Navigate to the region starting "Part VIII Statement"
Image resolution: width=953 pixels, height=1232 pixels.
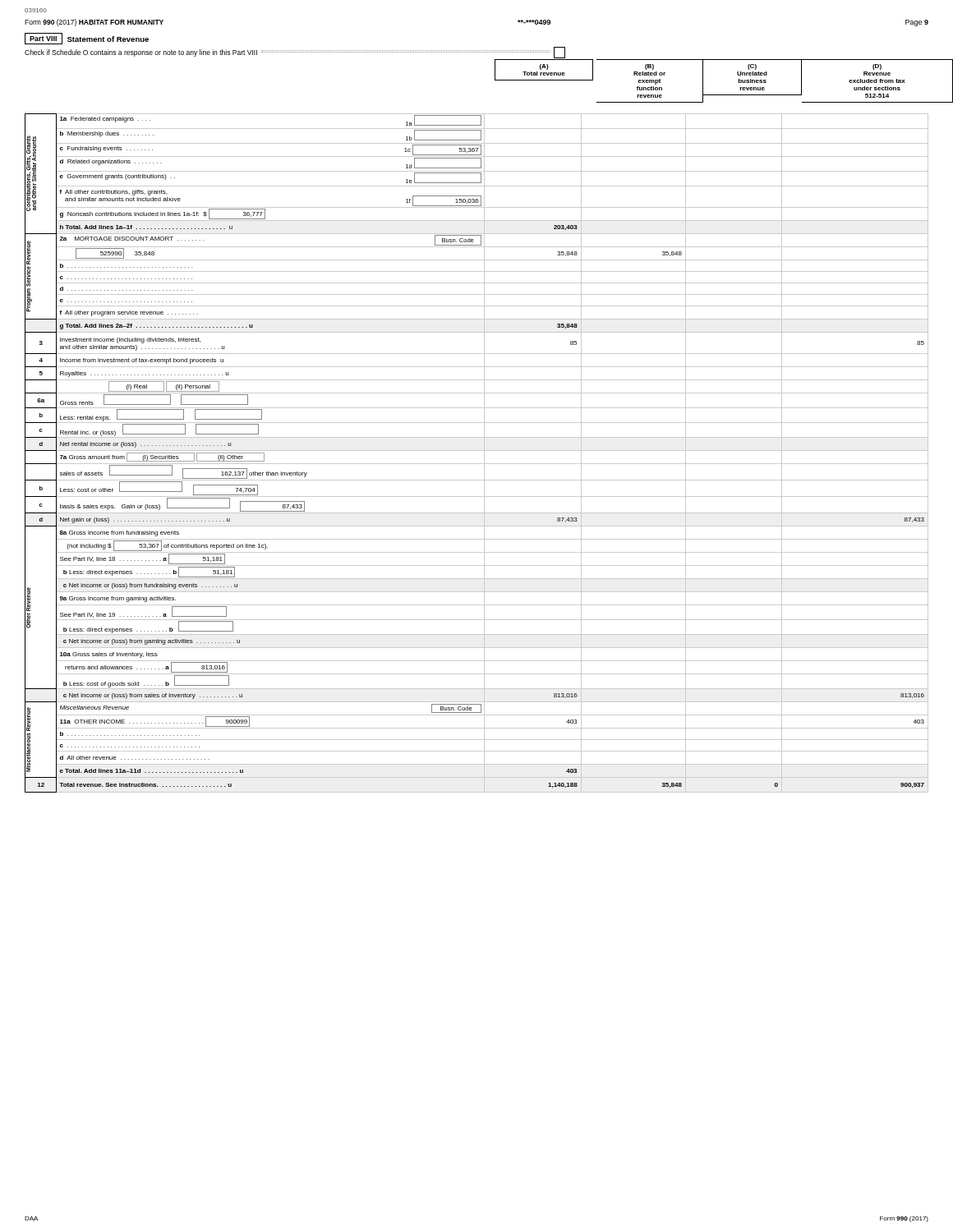pos(87,39)
